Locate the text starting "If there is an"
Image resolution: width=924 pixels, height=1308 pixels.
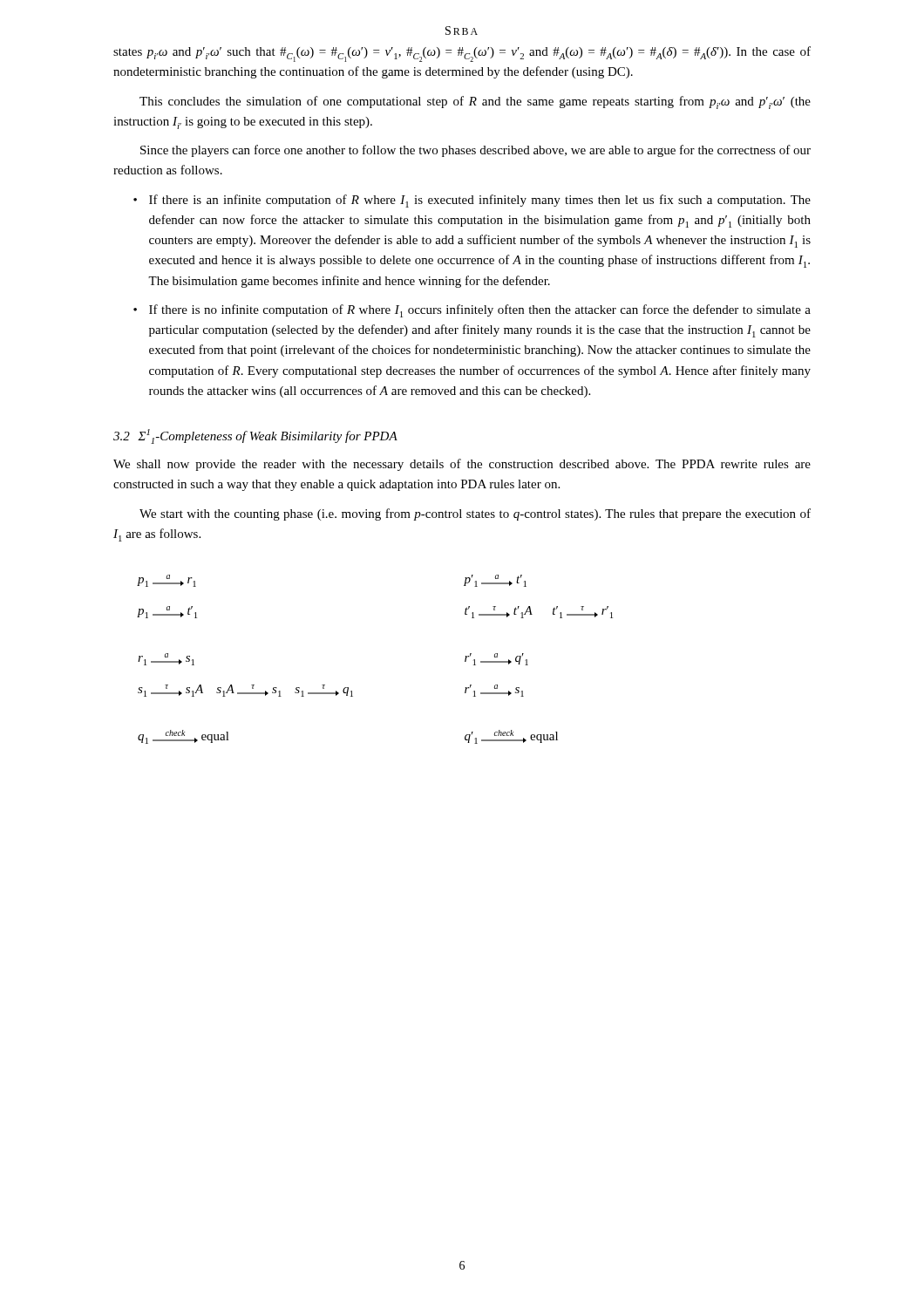[x=472, y=240]
